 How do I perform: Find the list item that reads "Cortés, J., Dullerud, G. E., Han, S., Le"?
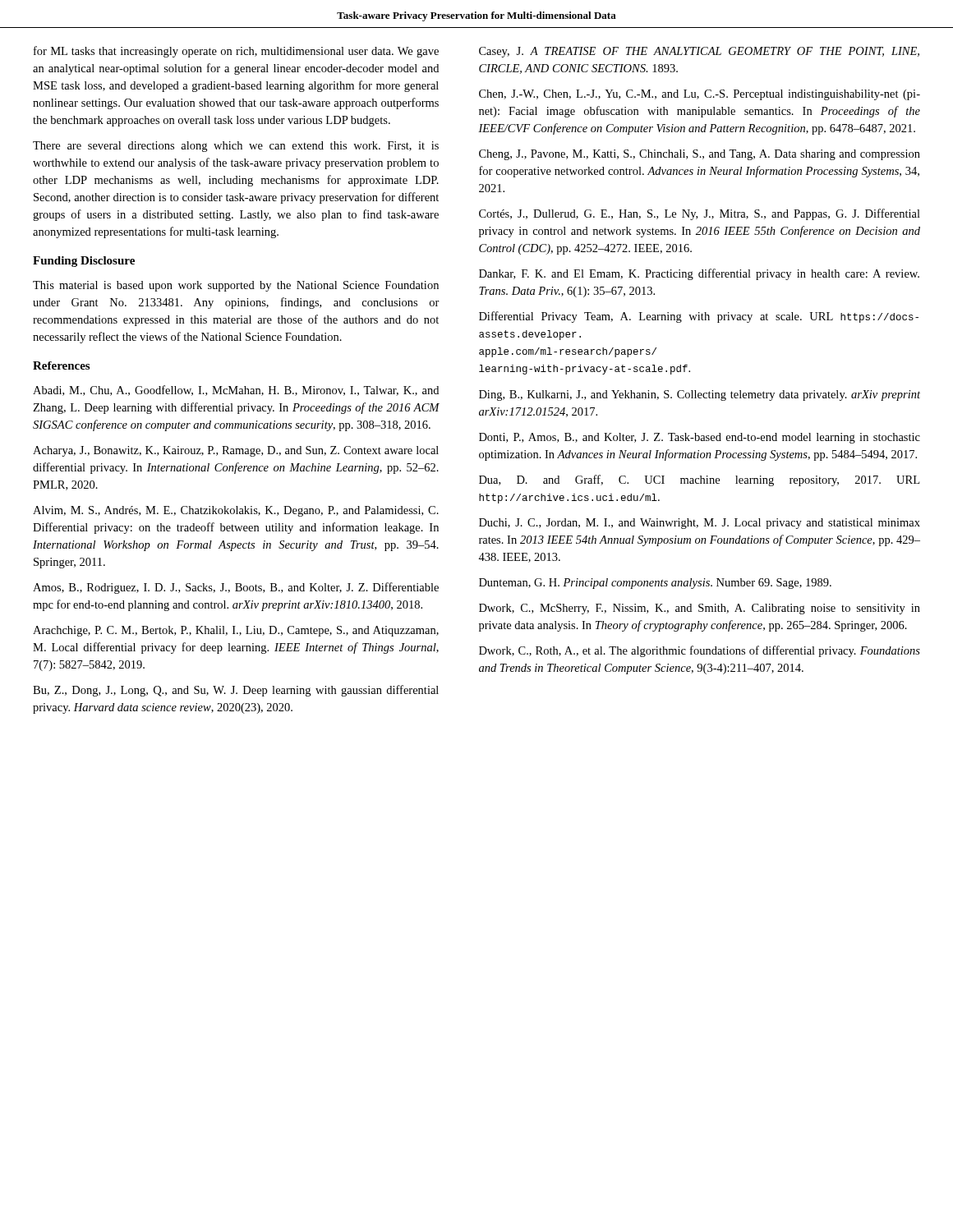[699, 231]
